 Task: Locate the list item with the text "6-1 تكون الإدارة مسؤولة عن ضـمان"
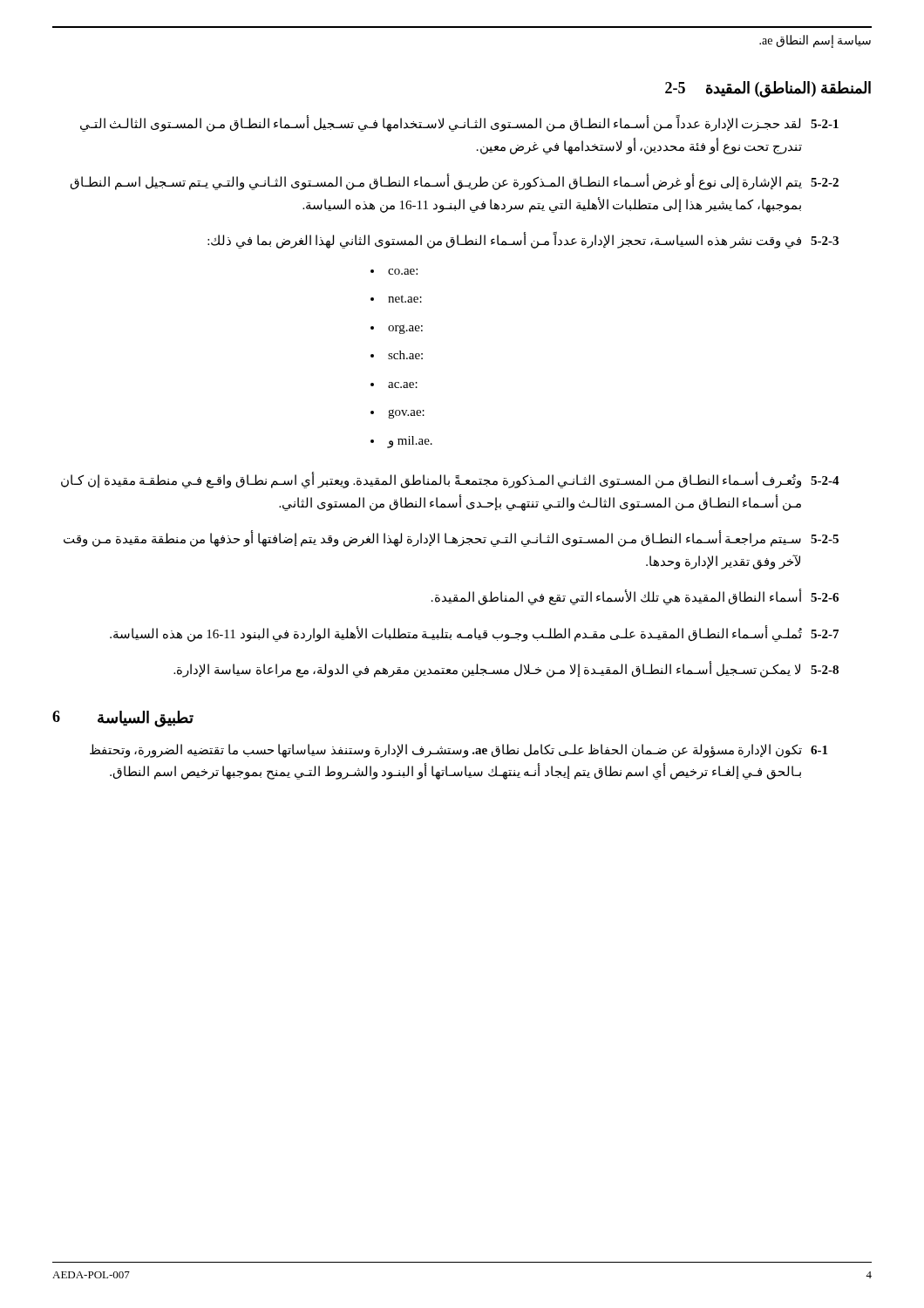click(x=462, y=761)
